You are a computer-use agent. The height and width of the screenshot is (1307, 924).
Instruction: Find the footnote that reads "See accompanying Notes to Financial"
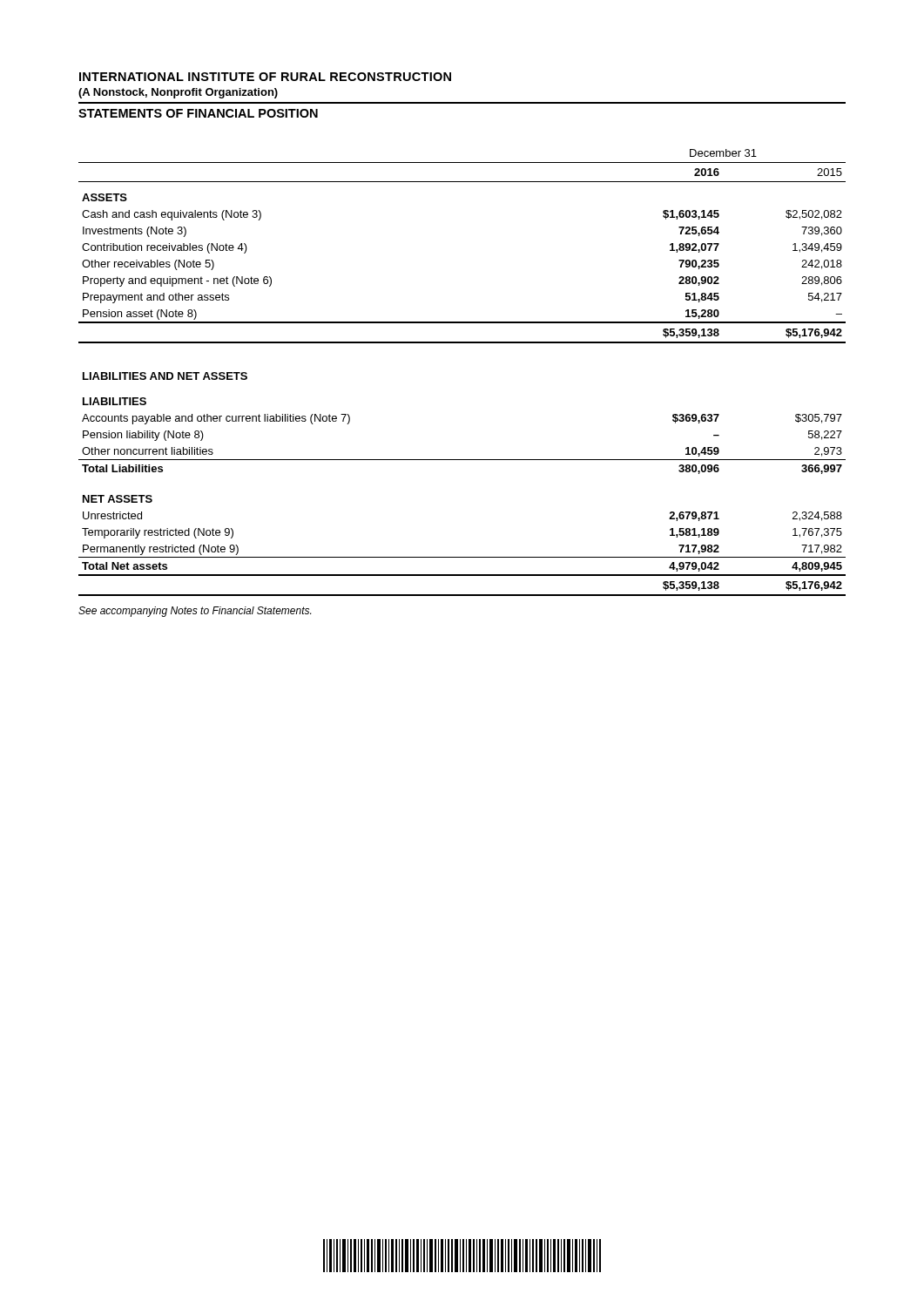point(195,612)
